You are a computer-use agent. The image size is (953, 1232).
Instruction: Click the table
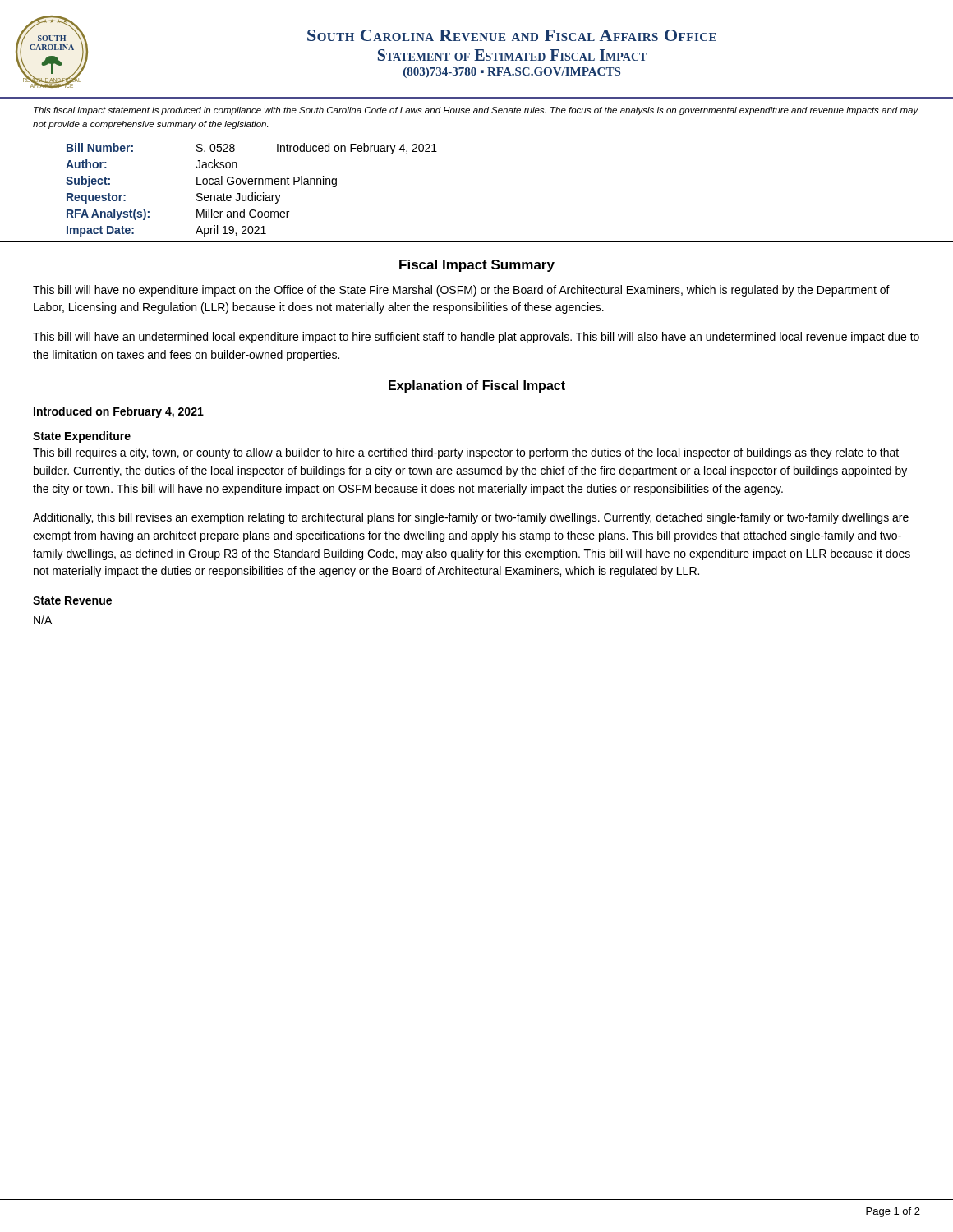(x=476, y=189)
